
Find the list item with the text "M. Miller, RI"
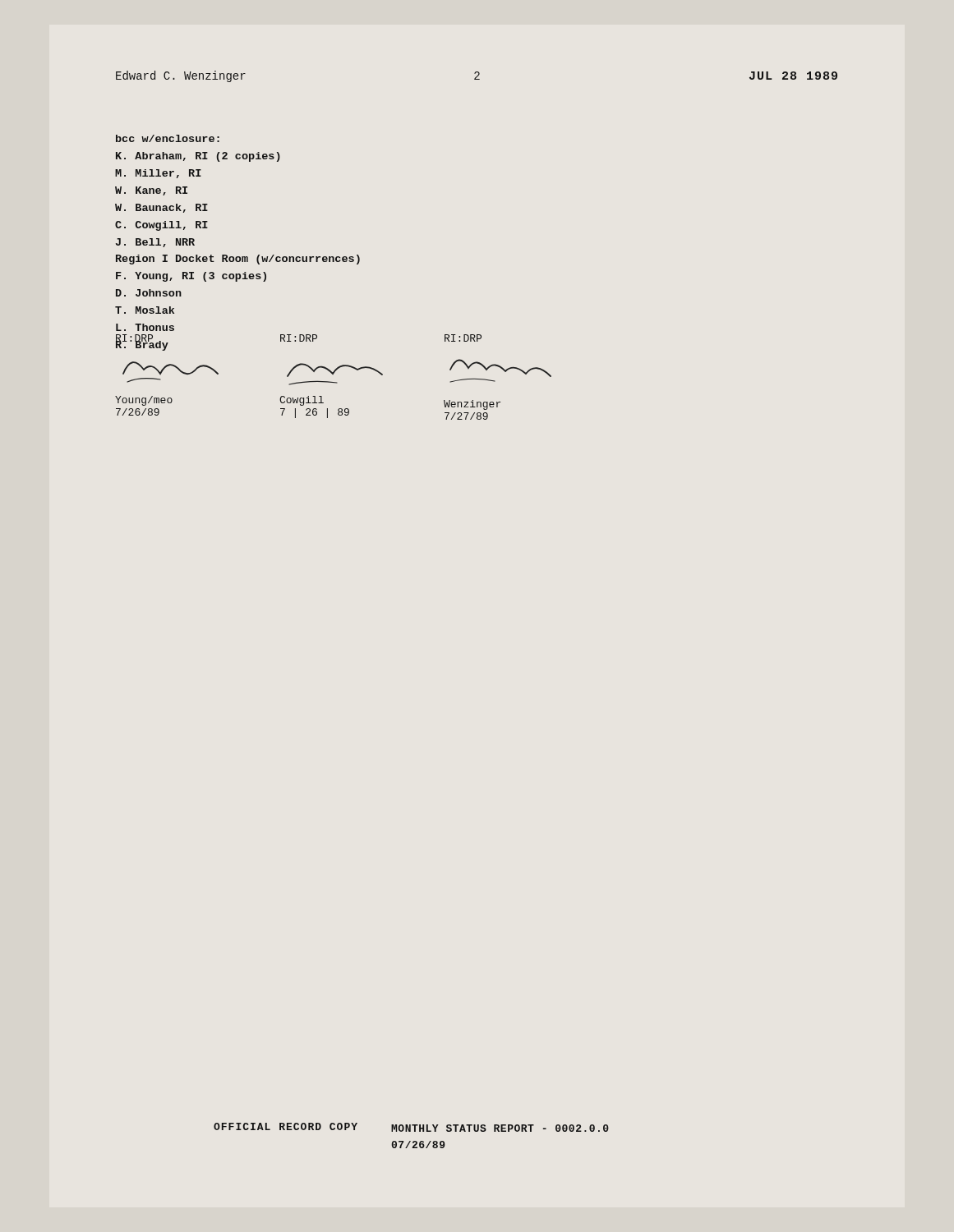[x=158, y=174]
